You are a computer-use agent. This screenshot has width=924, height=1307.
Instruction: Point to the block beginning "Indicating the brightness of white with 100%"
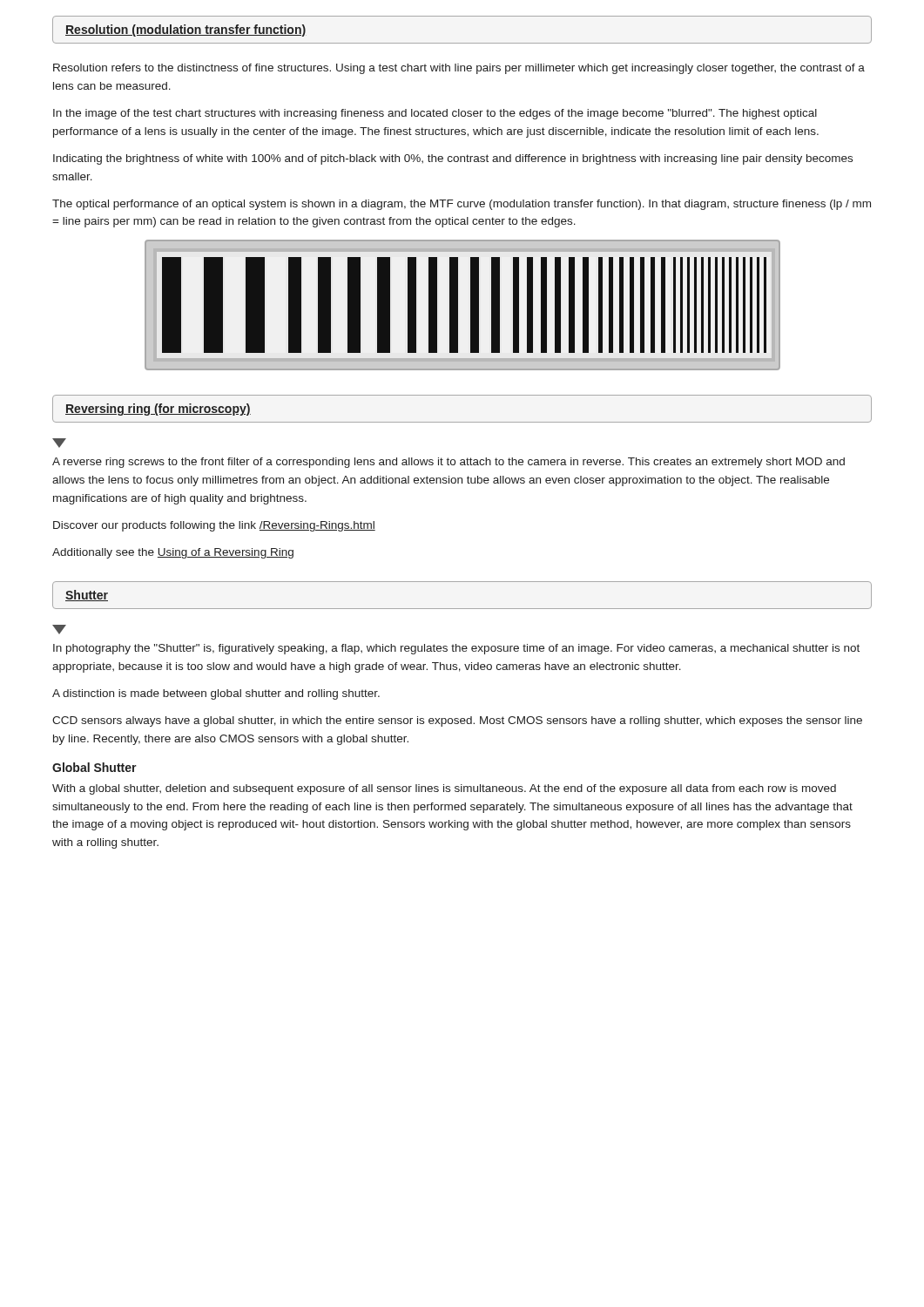(453, 167)
